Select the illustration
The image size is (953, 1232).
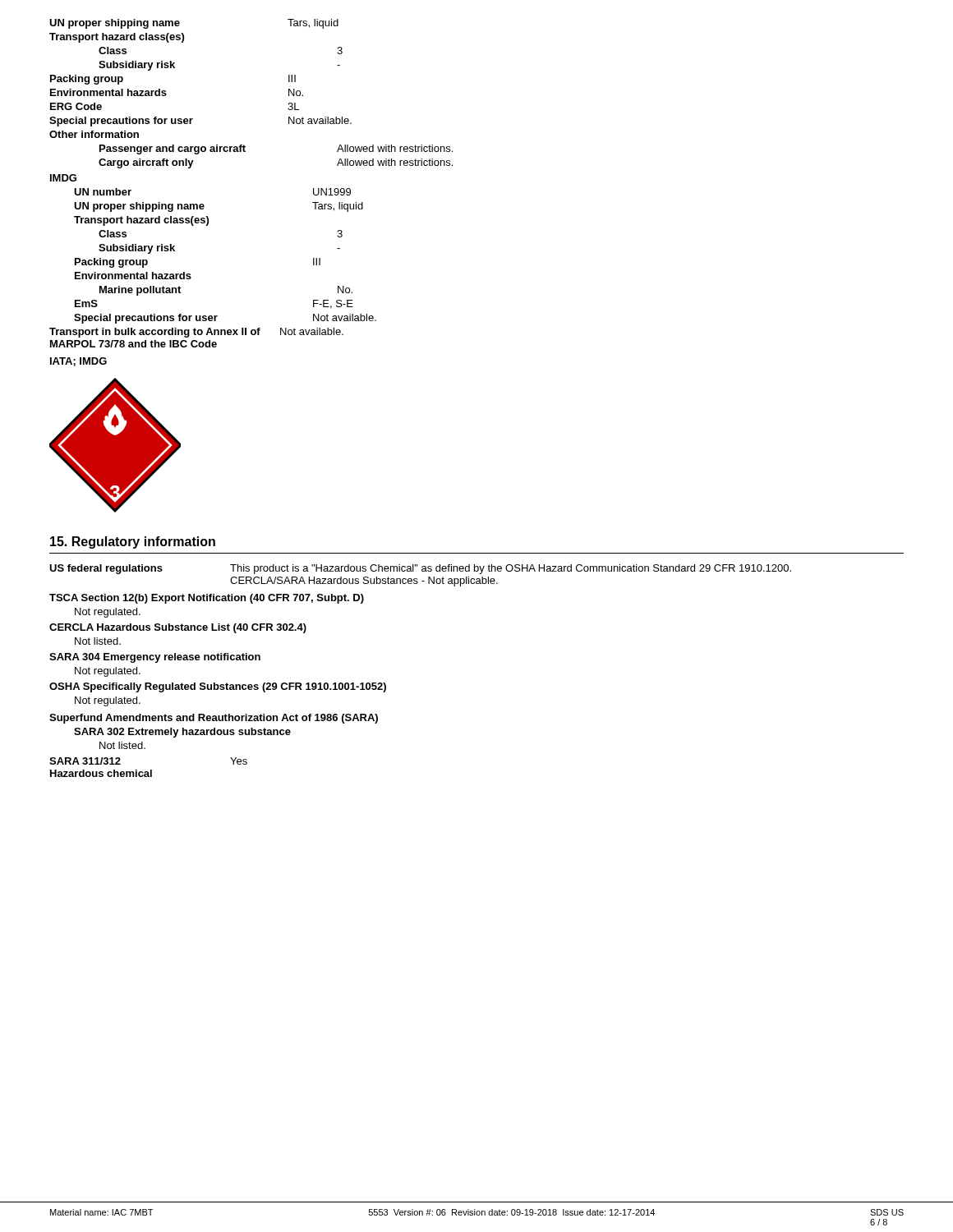coord(476,448)
